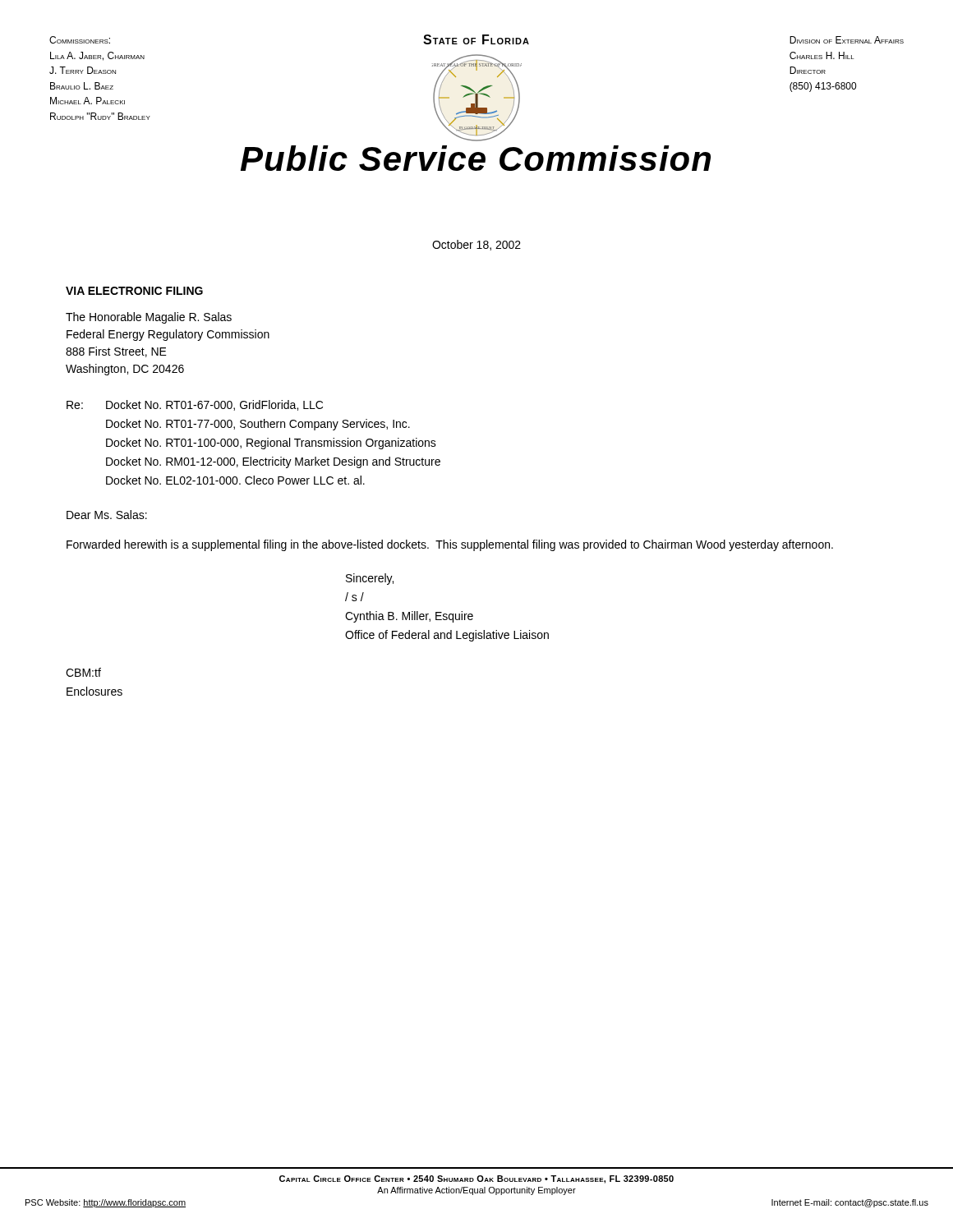Find the title containing "Public Service Commission"

(x=476, y=159)
